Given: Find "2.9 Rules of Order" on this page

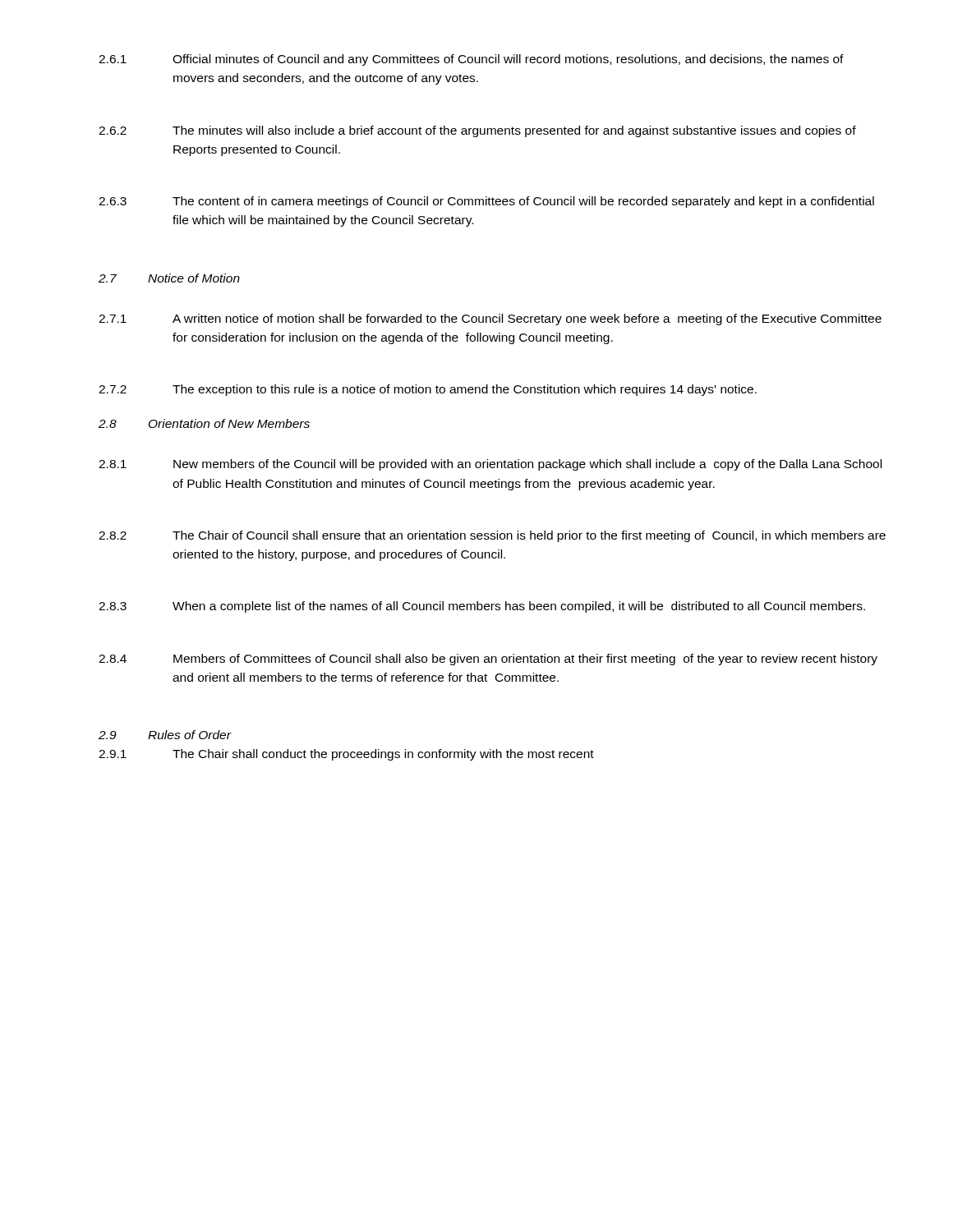Looking at the screenshot, I should 165,735.
